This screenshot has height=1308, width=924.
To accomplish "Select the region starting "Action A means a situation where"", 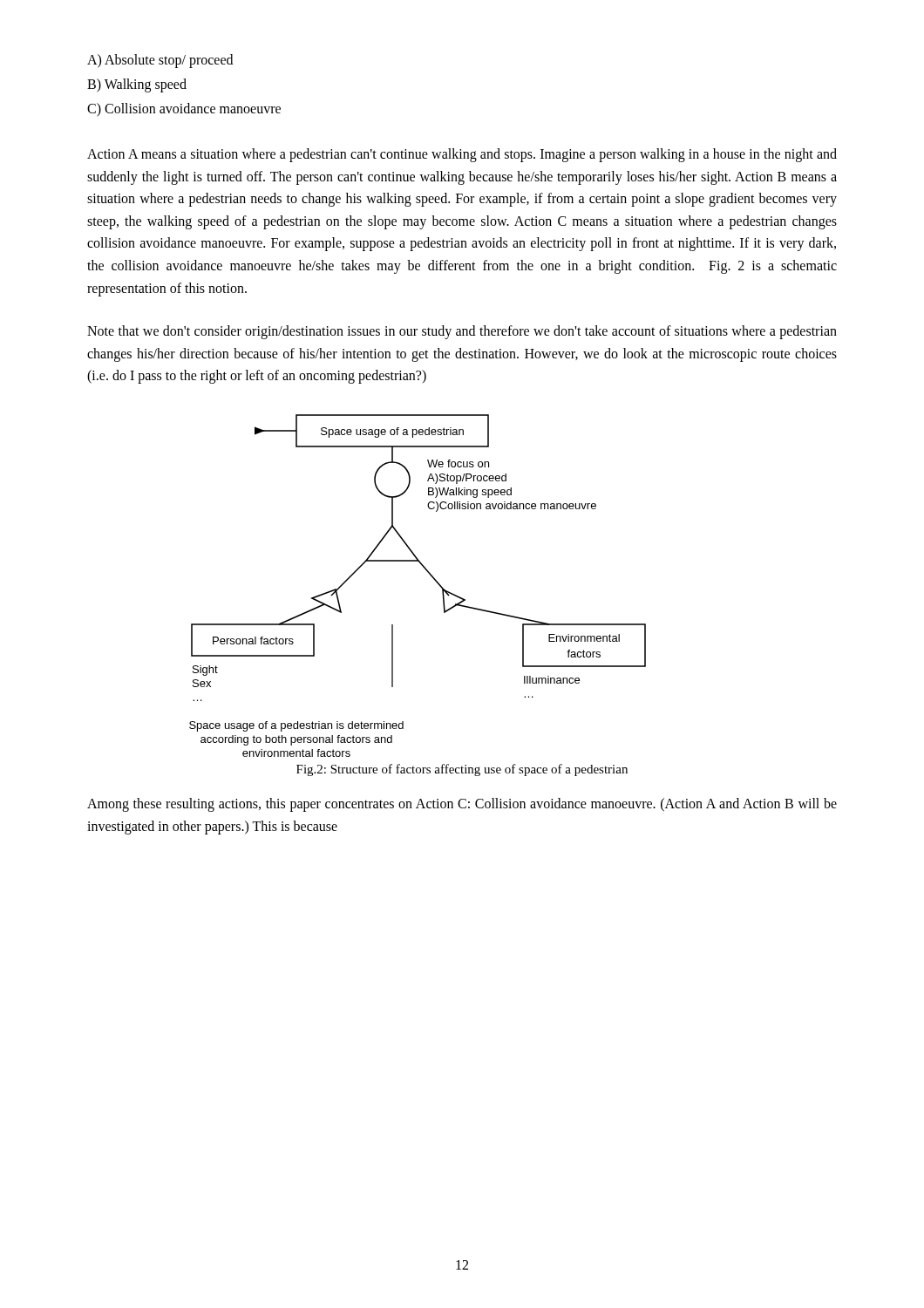I will point(462,221).
